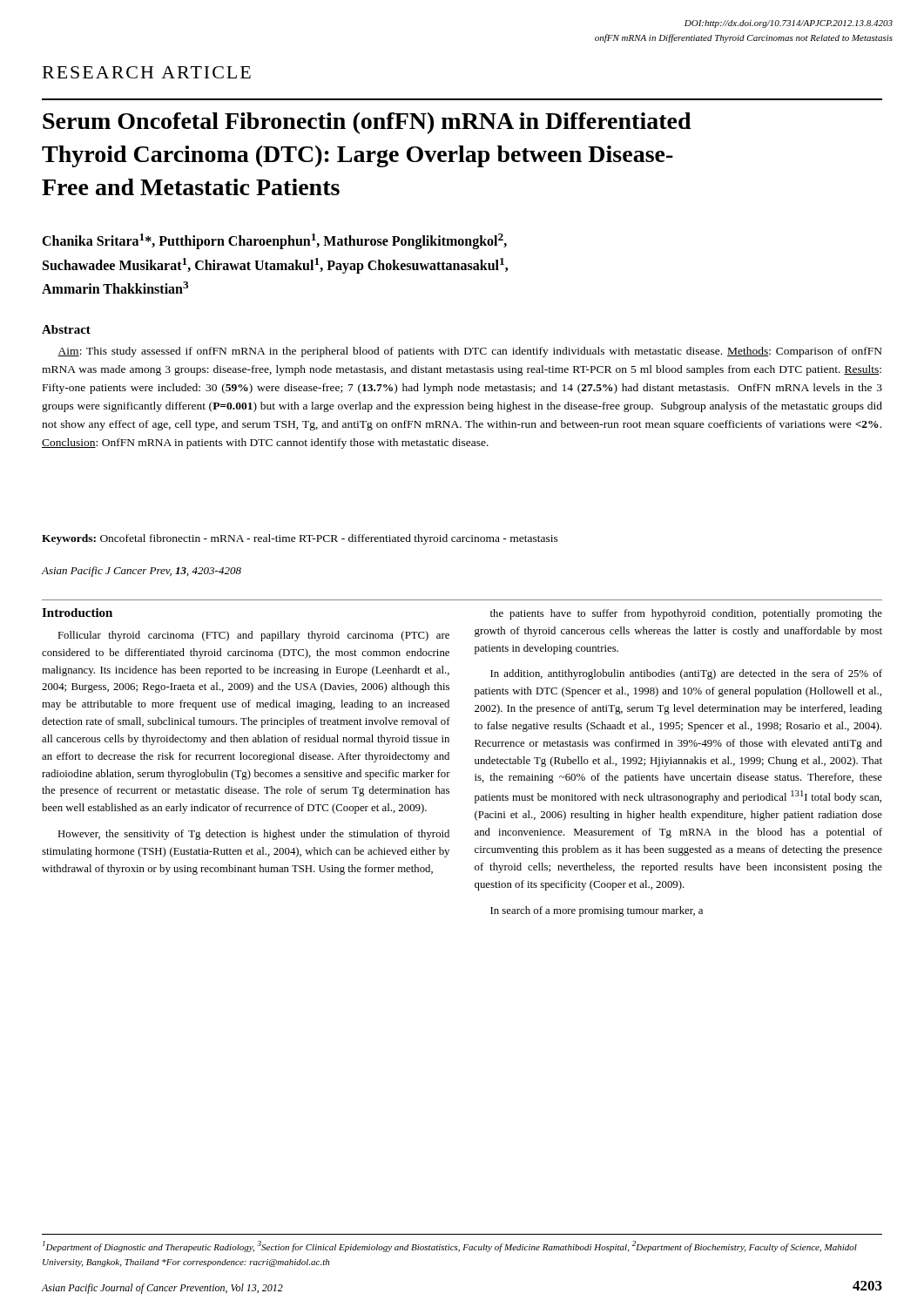Click on the footnote with the text "1Department of Diagnostic and Therapeutic Radiology, 3Section"
Viewport: 924px width, 1307px height.
click(x=449, y=1253)
